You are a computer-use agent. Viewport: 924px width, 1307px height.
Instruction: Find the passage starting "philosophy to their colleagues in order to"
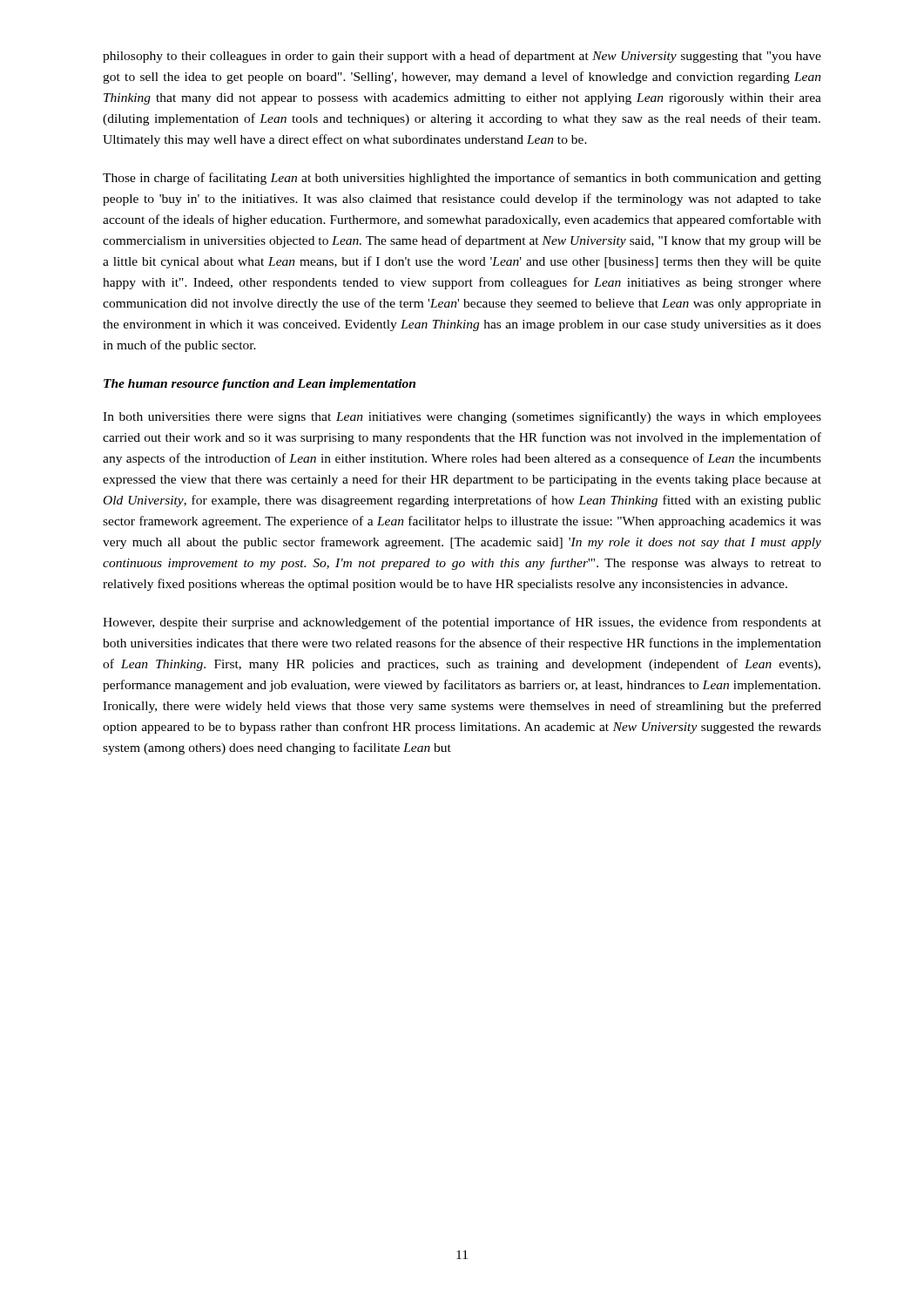tap(462, 97)
